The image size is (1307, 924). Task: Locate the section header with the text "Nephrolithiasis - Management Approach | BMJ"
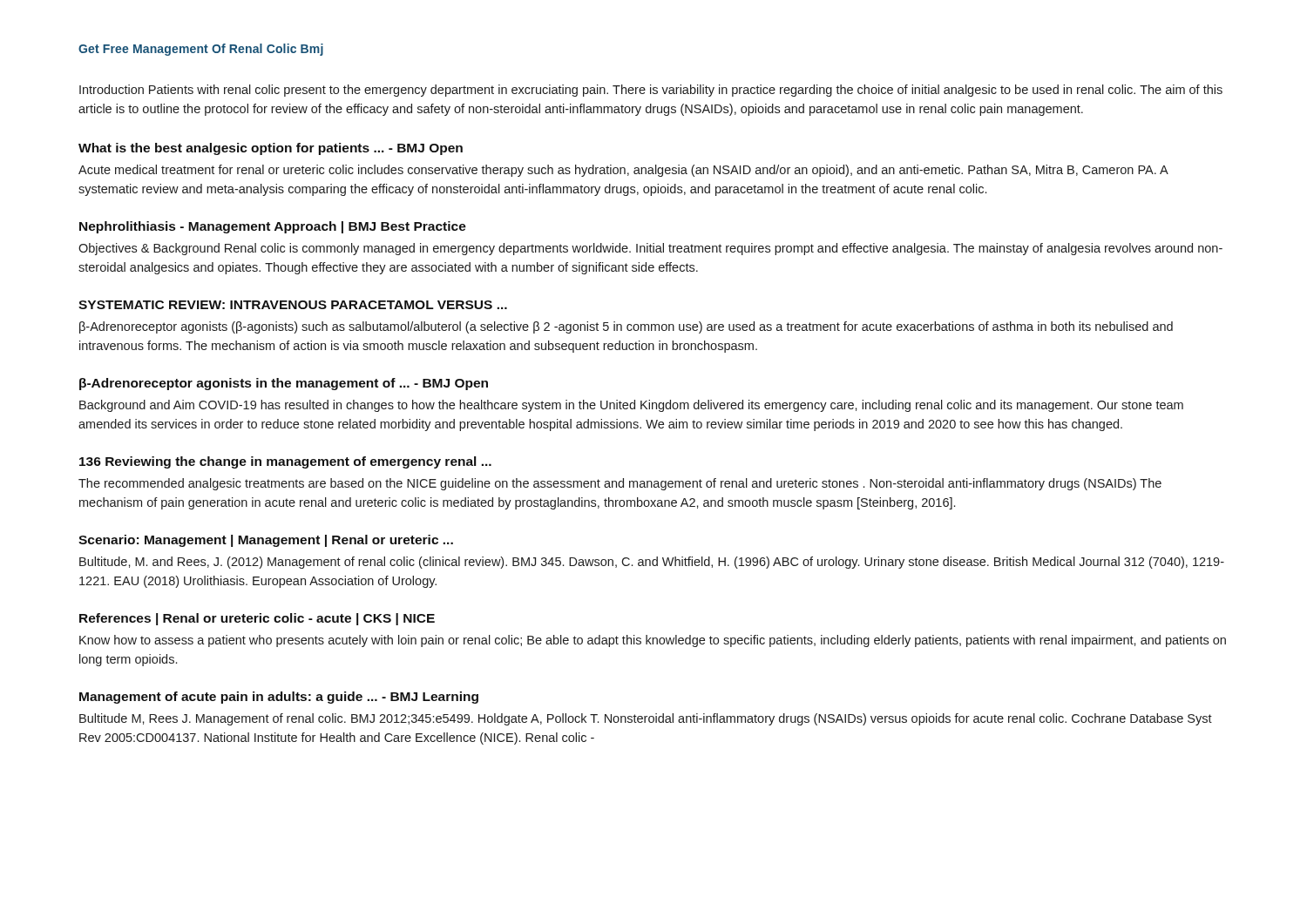tap(272, 226)
